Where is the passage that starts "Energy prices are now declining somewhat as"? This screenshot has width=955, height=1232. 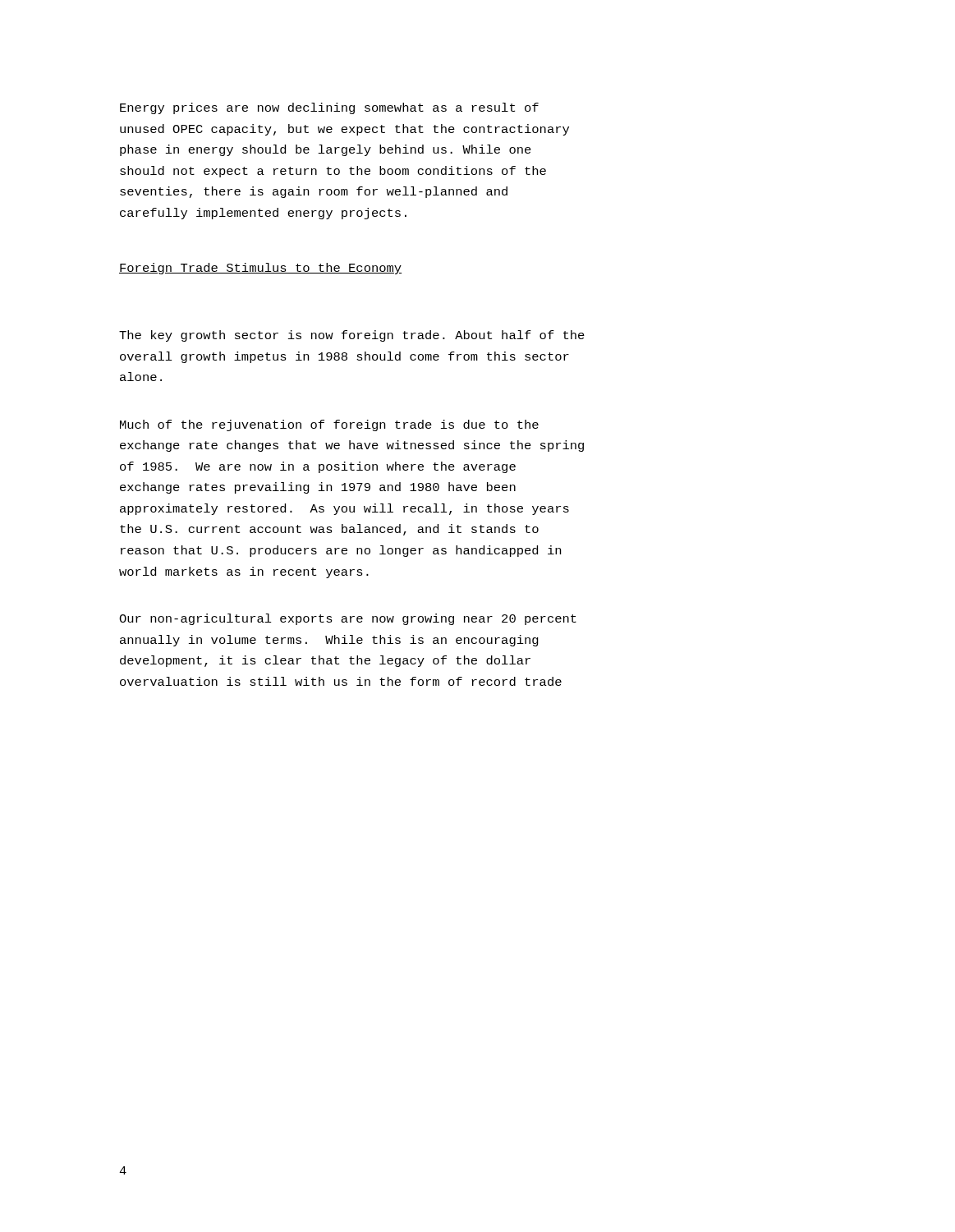coord(344,161)
